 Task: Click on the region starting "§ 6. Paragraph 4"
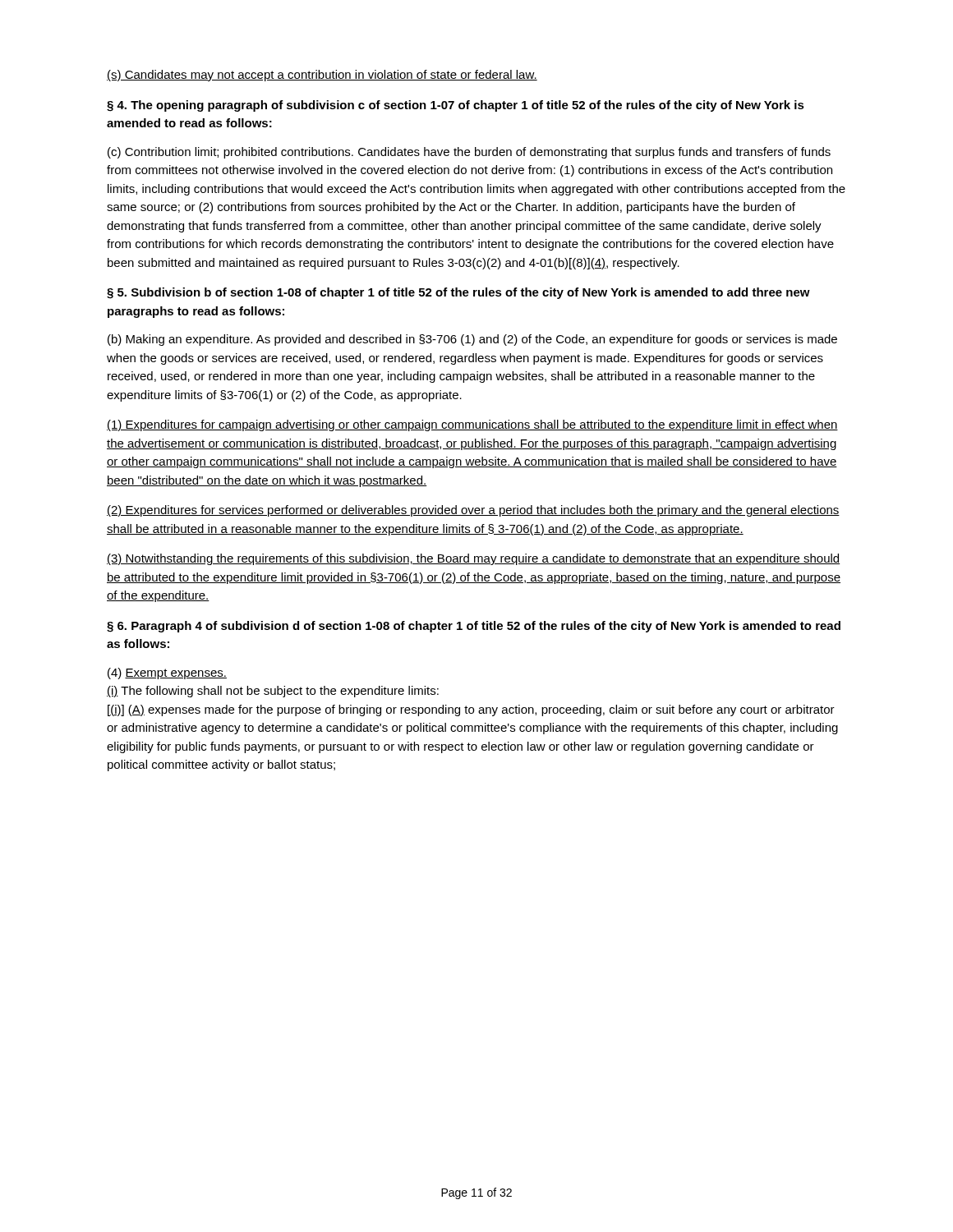(474, 634)
